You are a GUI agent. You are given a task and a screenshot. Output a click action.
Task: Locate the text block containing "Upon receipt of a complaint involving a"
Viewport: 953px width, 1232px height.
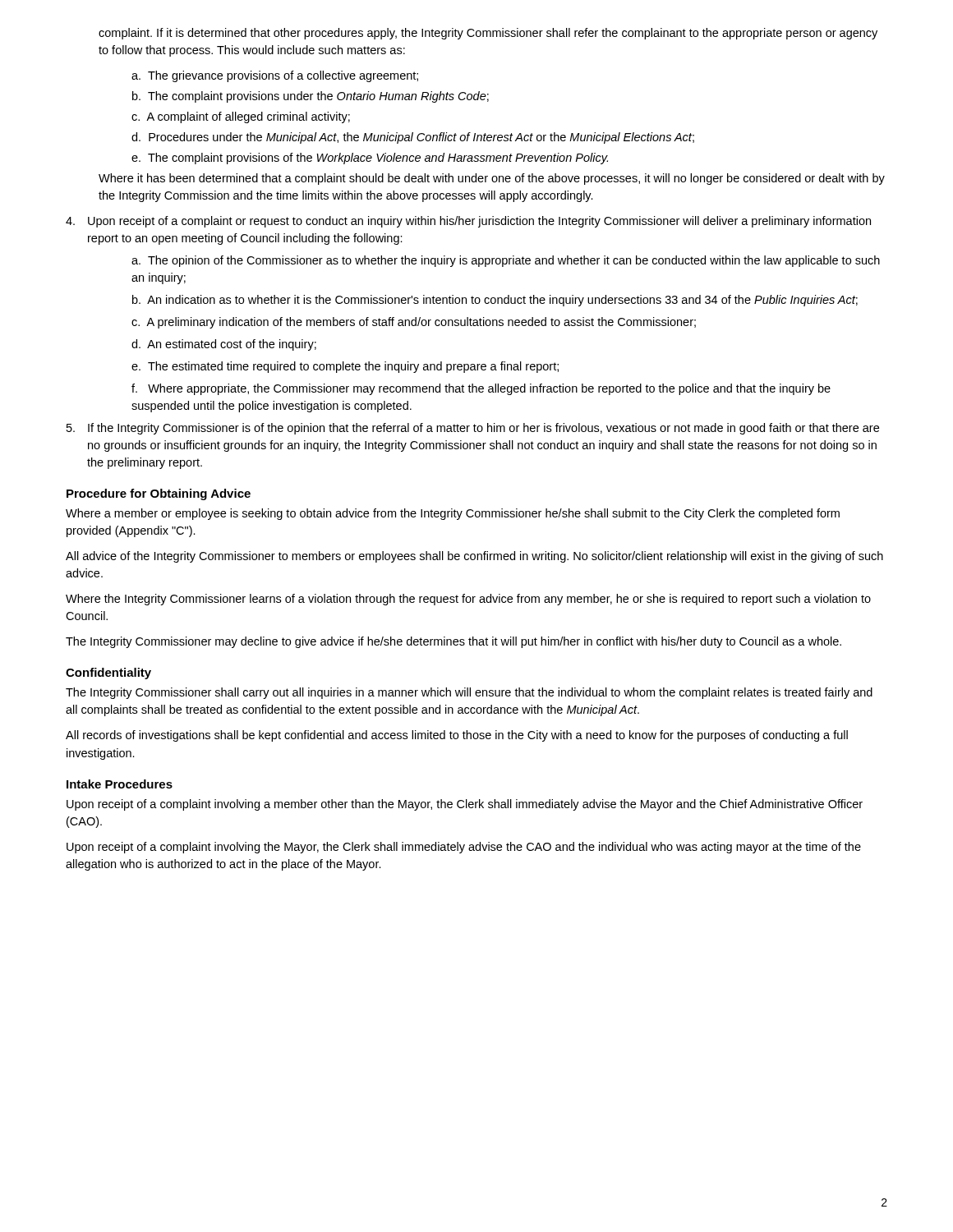(464, 812)
